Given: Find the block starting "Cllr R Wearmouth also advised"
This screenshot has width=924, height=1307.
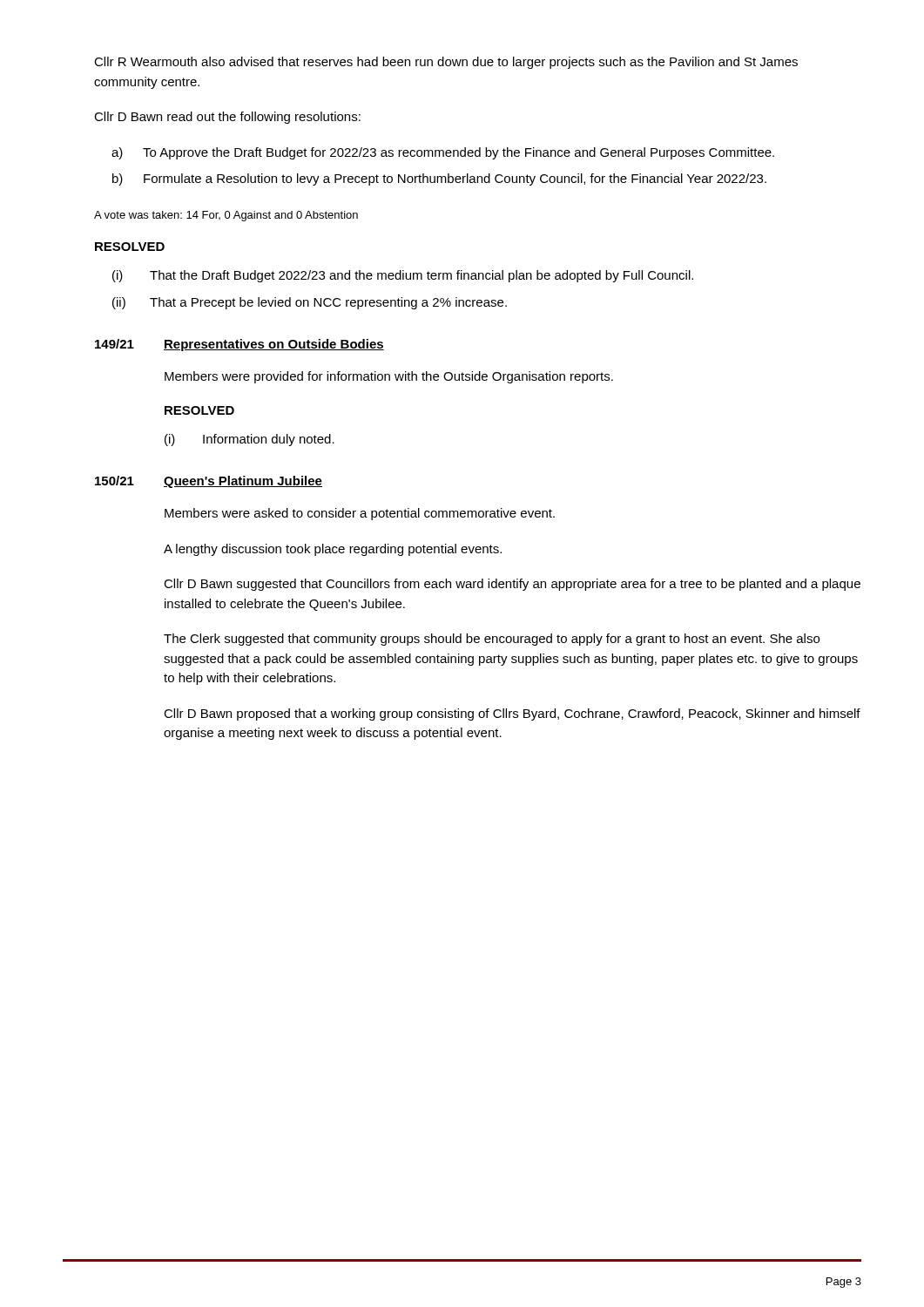Looking at the screenshot, I should (446, 71).
